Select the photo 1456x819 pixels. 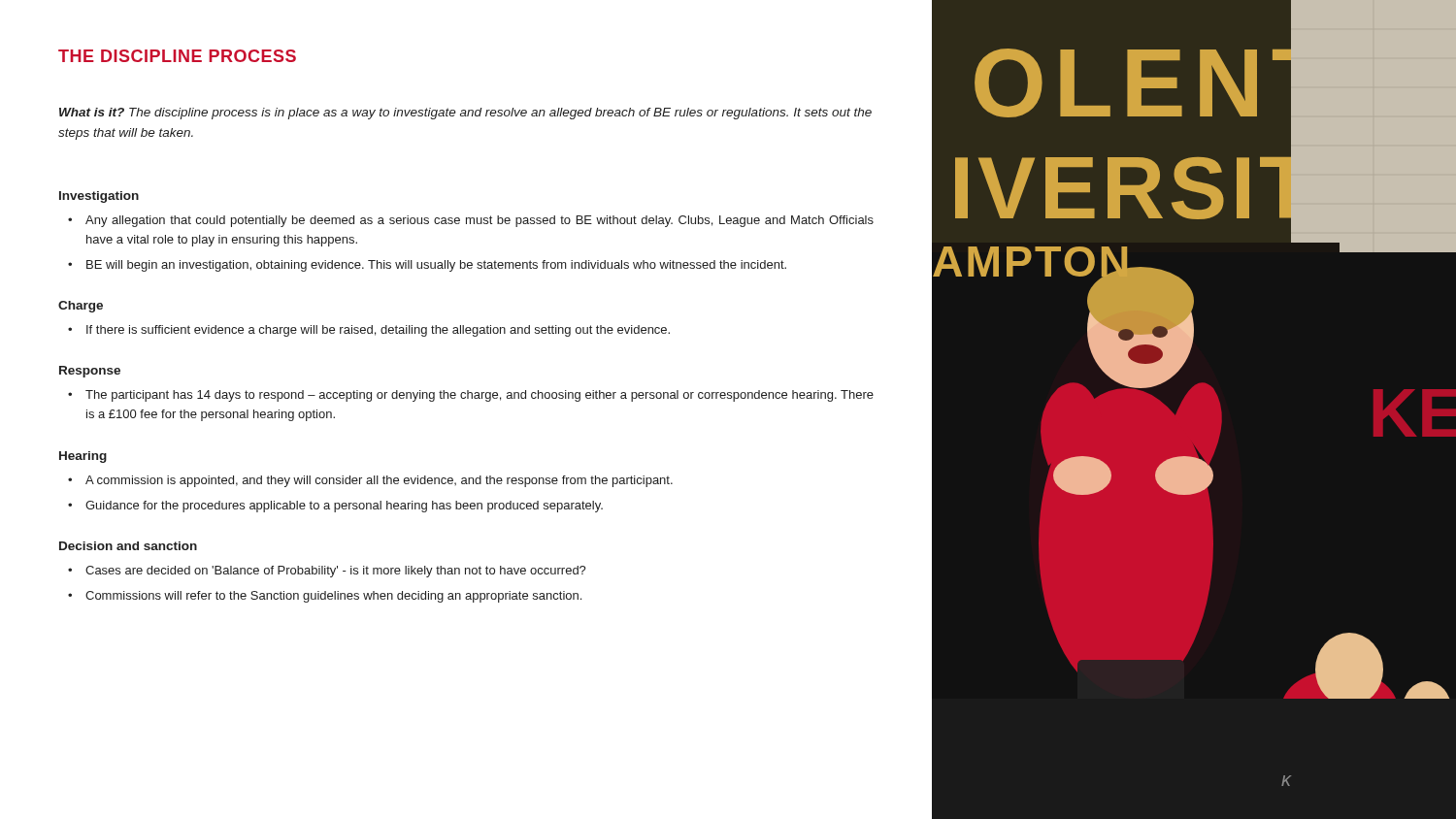pos(1194,410)
